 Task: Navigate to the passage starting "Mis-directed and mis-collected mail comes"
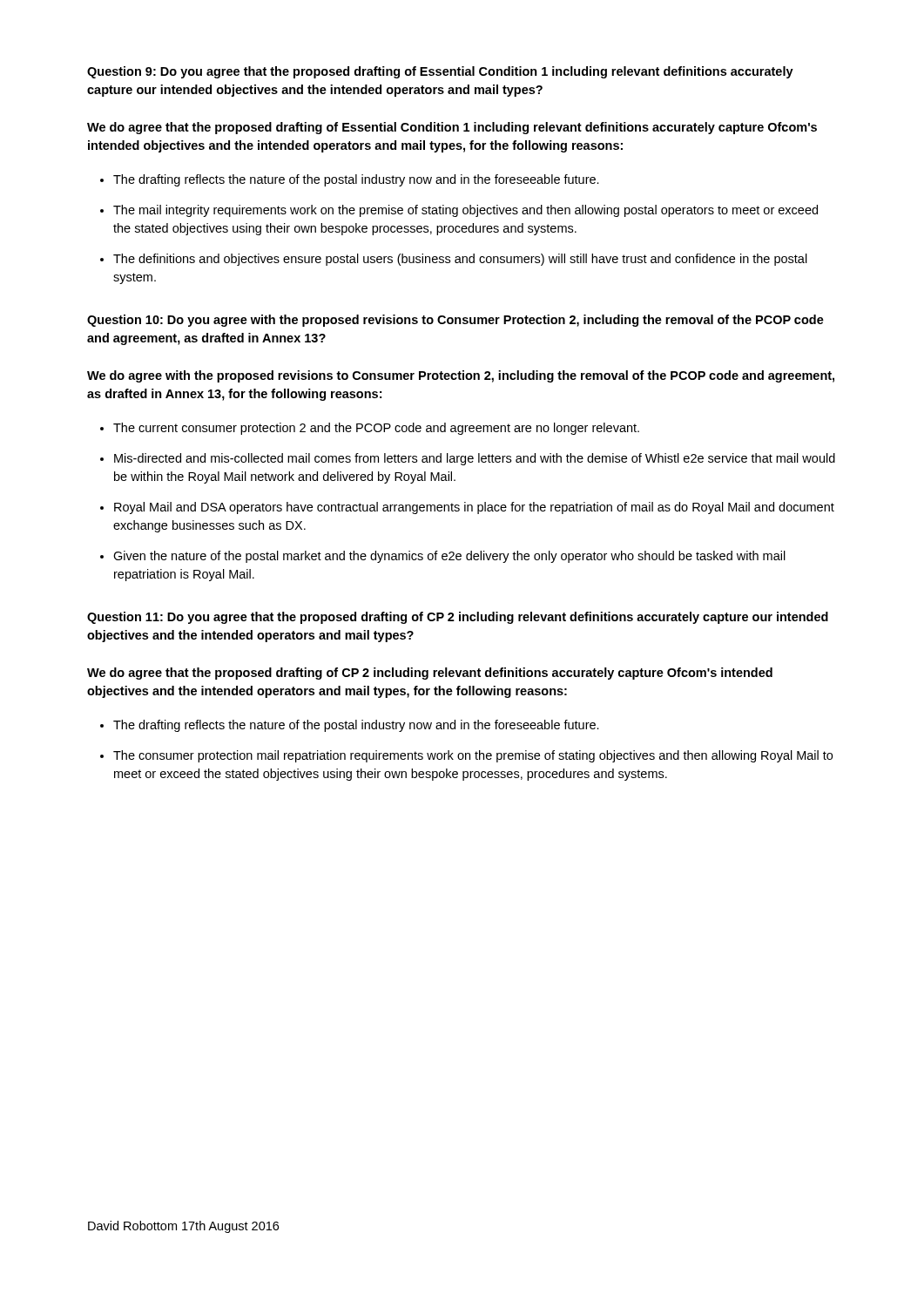click(x=462, y=468)
